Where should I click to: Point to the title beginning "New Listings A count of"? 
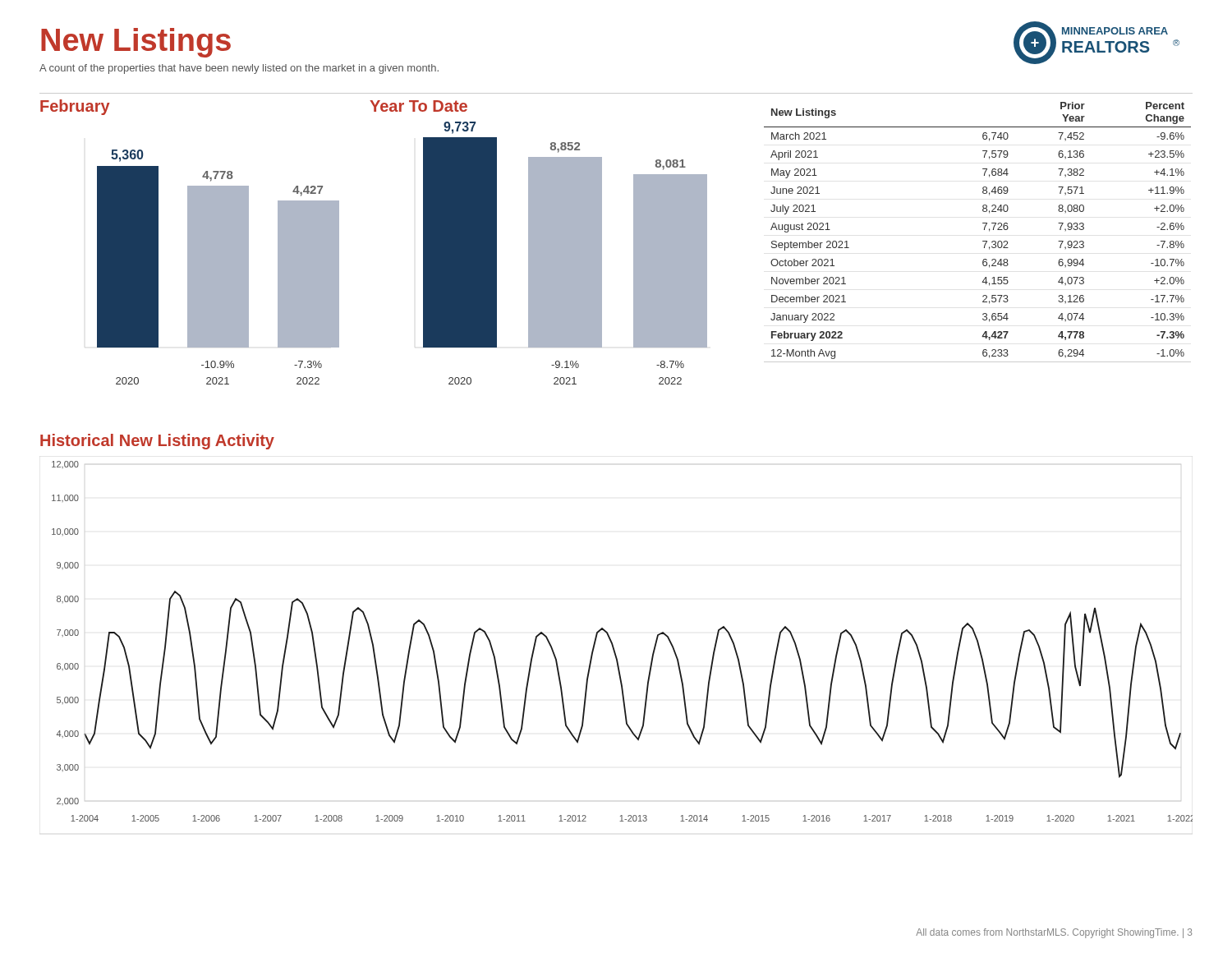239,48
